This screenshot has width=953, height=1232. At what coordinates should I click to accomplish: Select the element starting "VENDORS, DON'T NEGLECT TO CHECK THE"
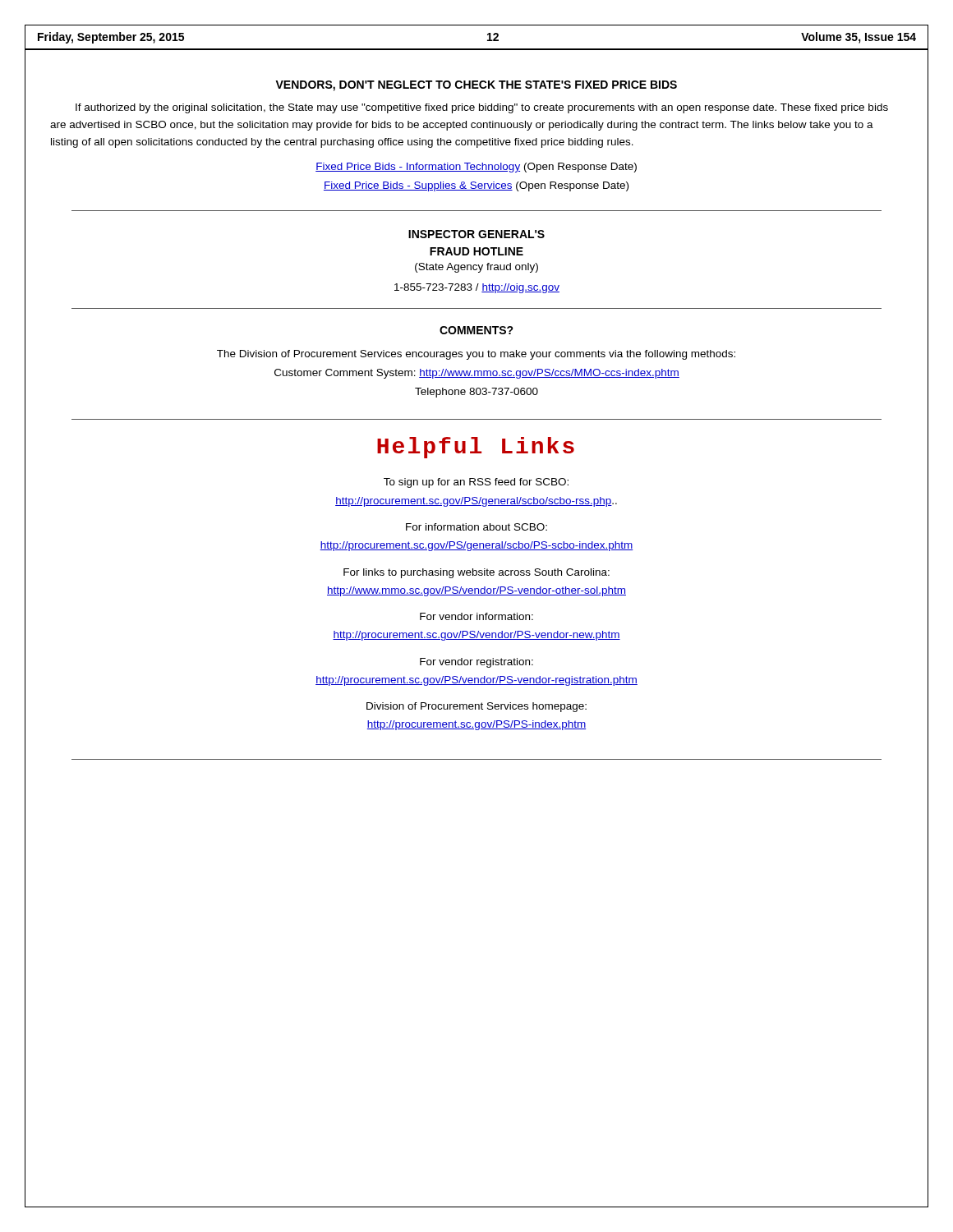click(x=476, y=85)
